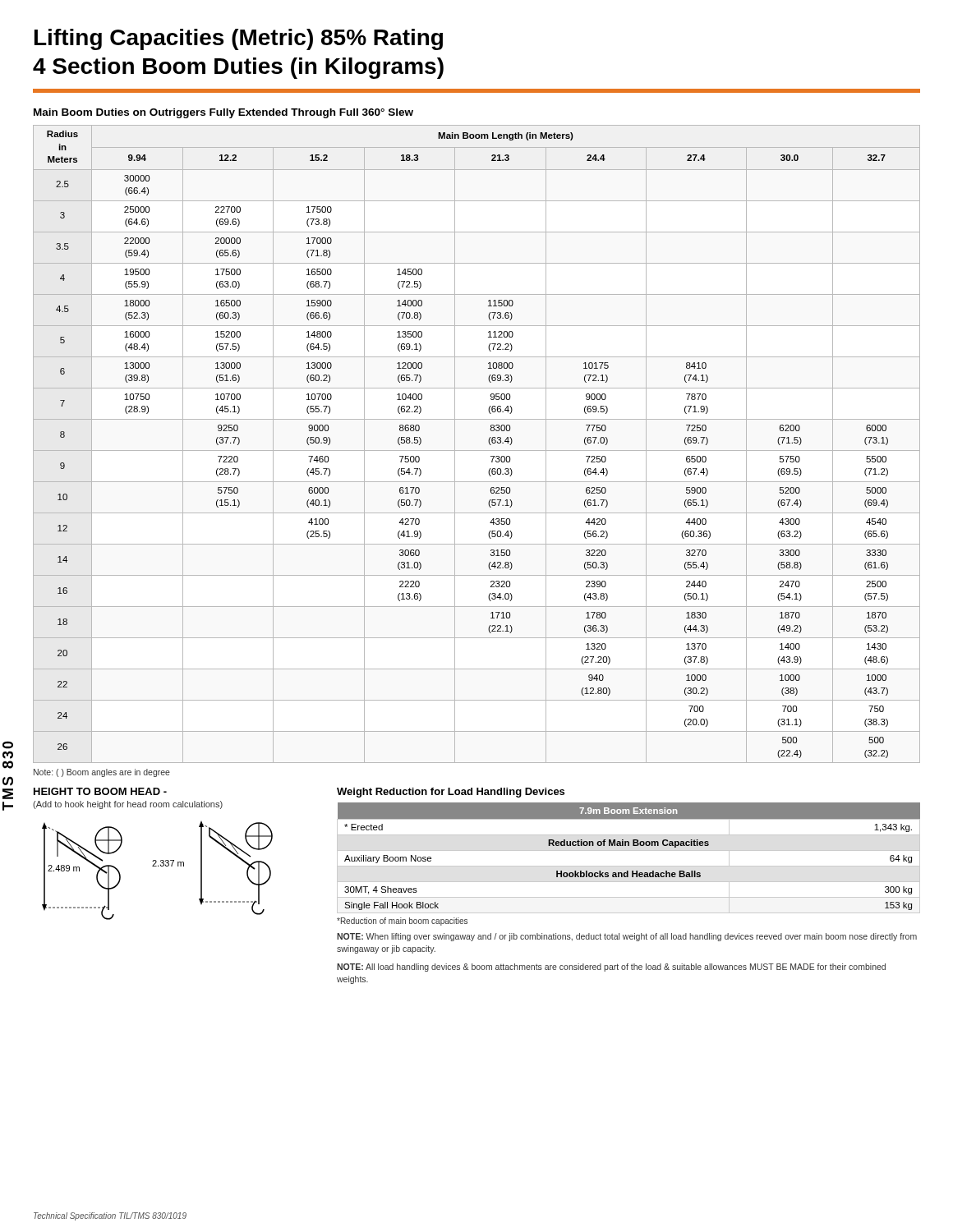The image size is (953, 1232).
Task: Select the section header with the text "Main Boom Duties"
Action: 223,112
